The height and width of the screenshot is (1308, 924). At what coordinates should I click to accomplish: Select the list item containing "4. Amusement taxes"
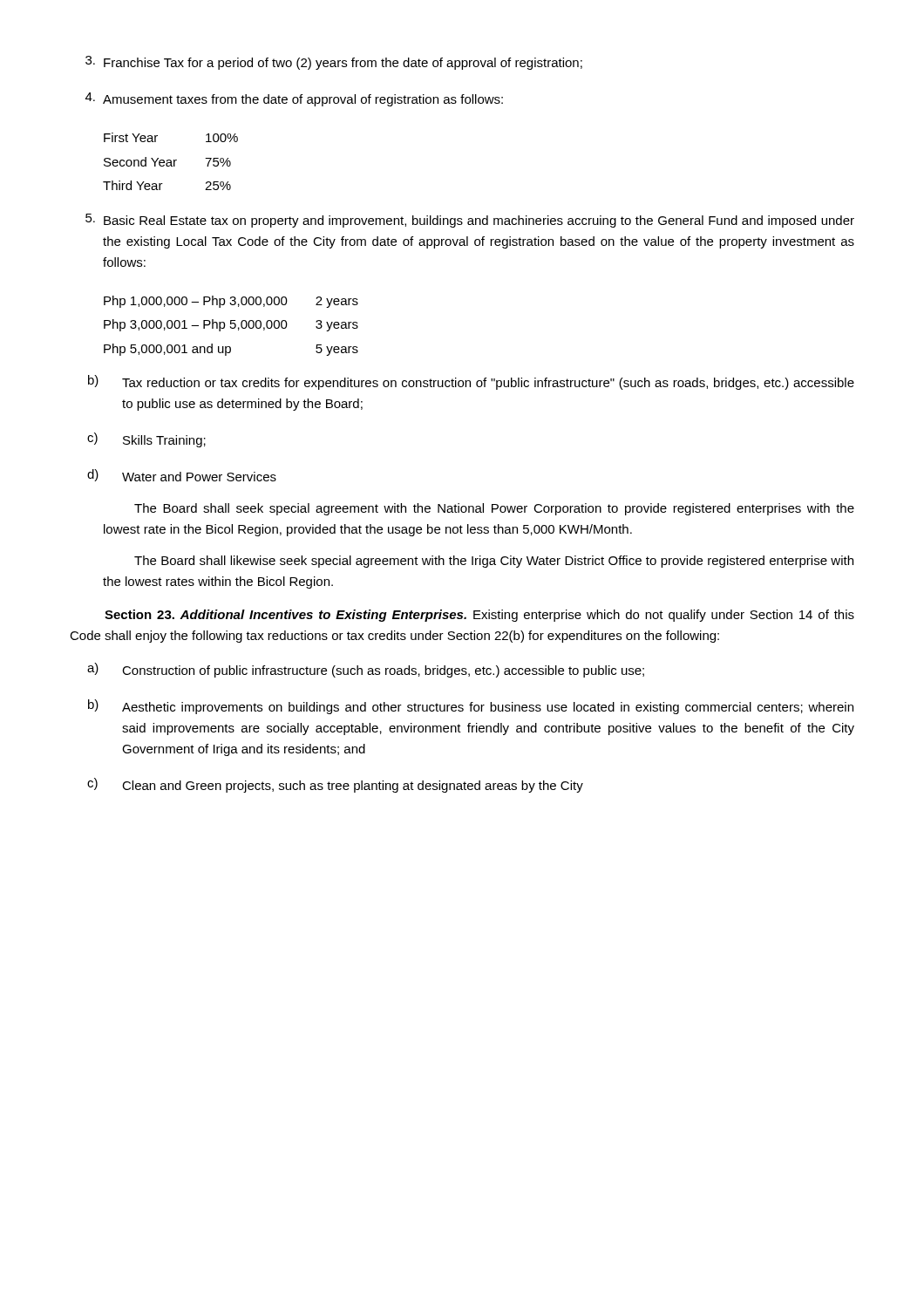462,99
